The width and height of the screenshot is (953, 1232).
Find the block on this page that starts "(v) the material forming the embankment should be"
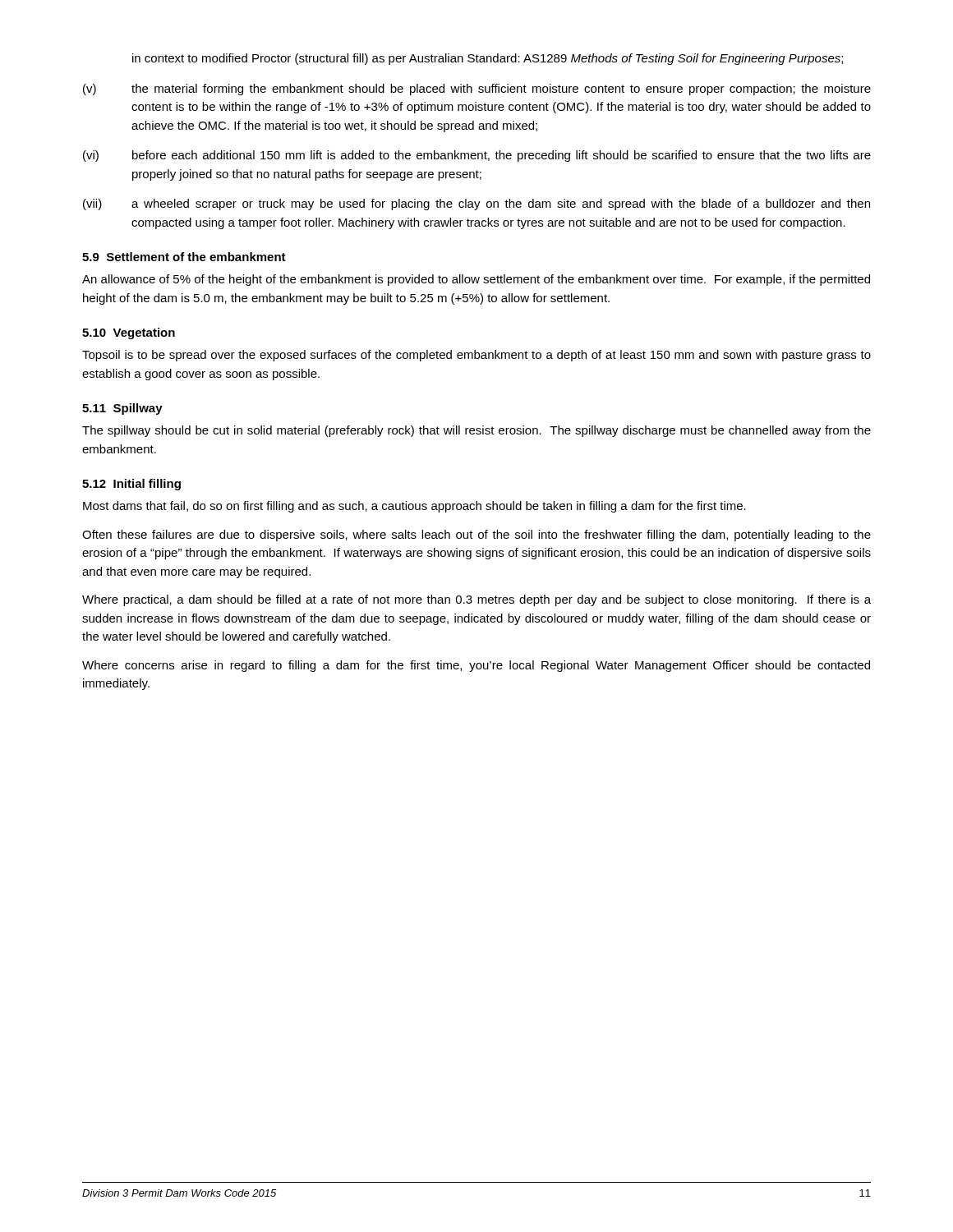point(476,107)
